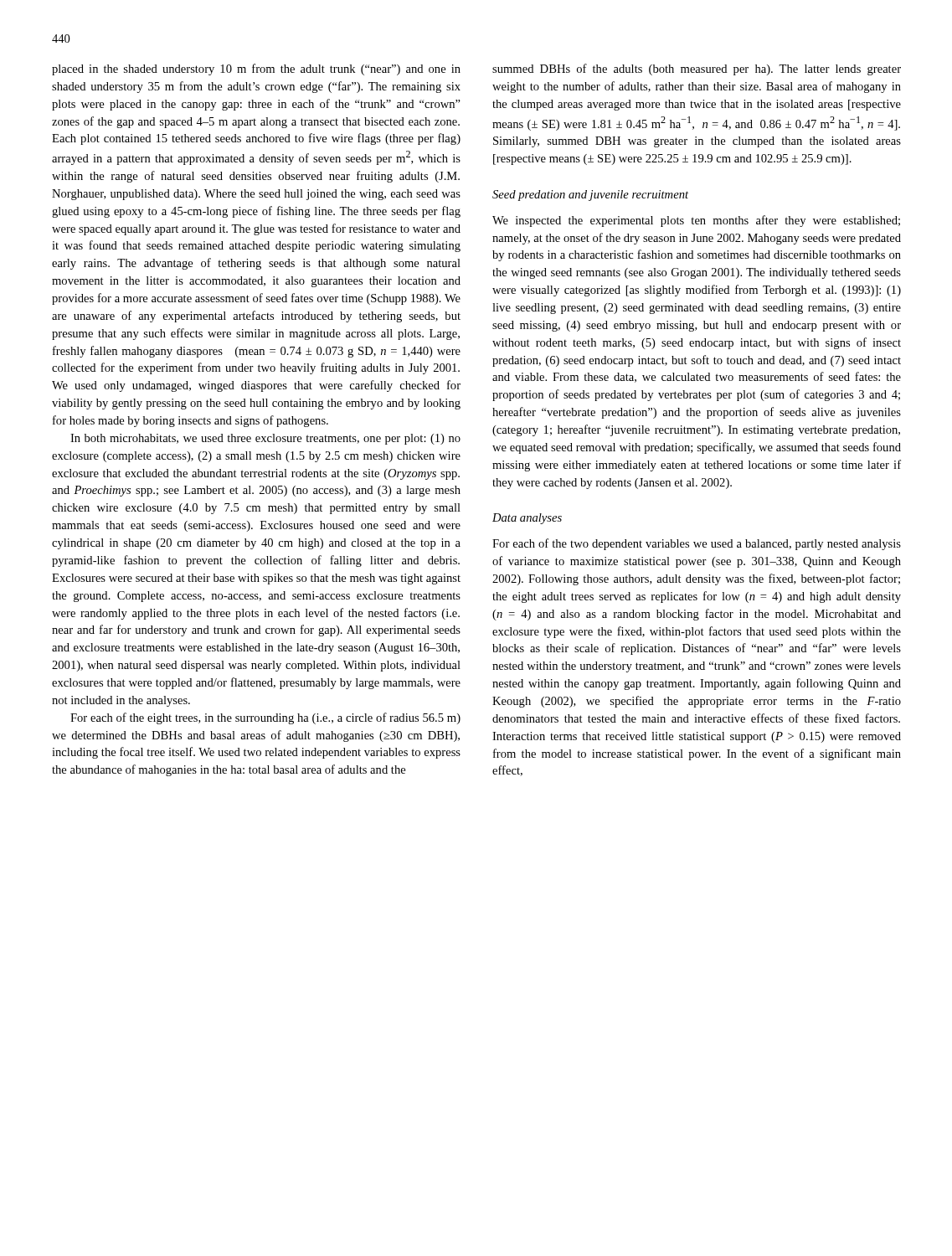Point to the passage starting "summed DBHs of the adults (both measured per"
The image size is (952, 1256).
click(697, 114)
